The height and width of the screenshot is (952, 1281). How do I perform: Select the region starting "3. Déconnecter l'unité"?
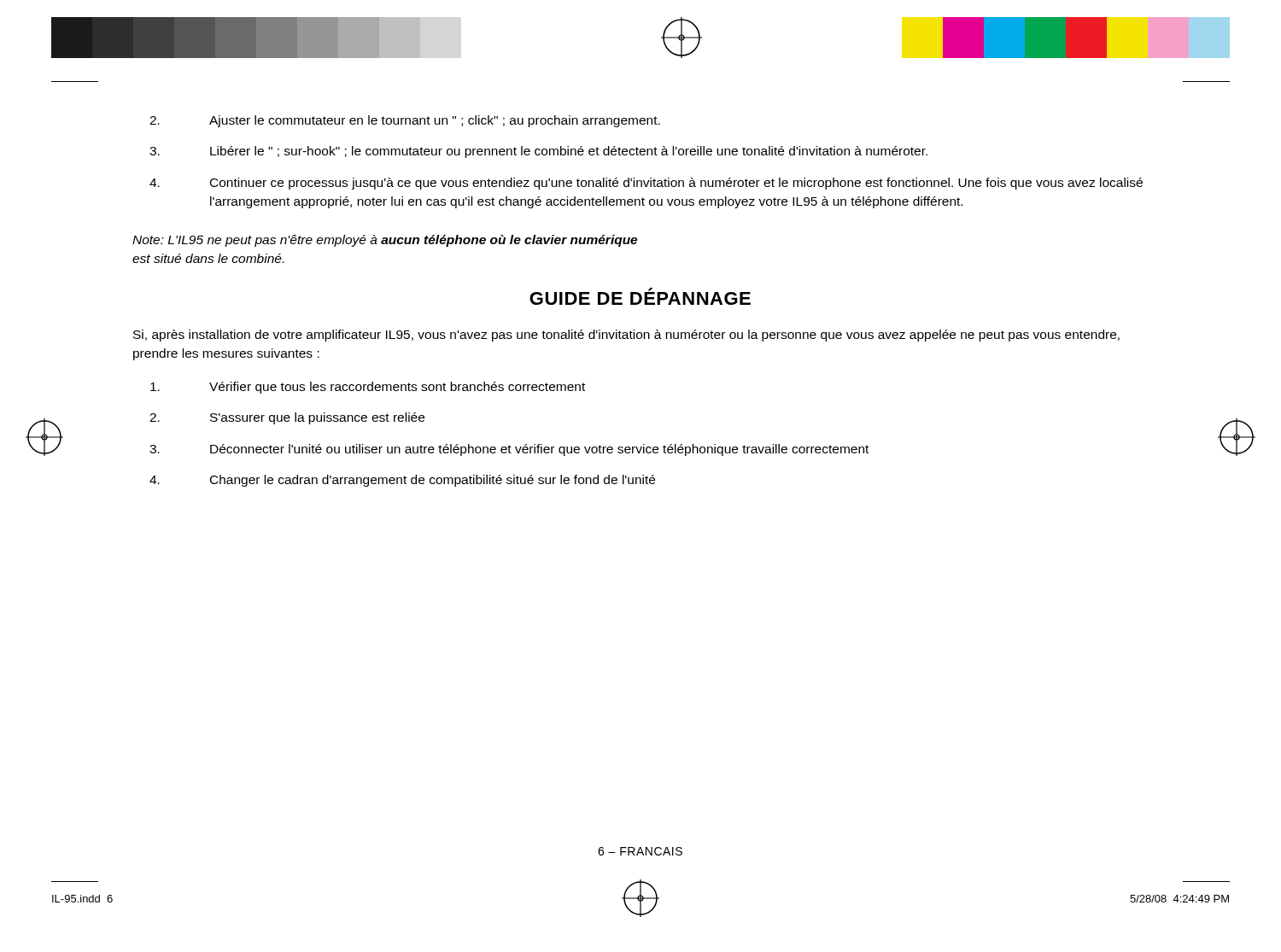640,449
